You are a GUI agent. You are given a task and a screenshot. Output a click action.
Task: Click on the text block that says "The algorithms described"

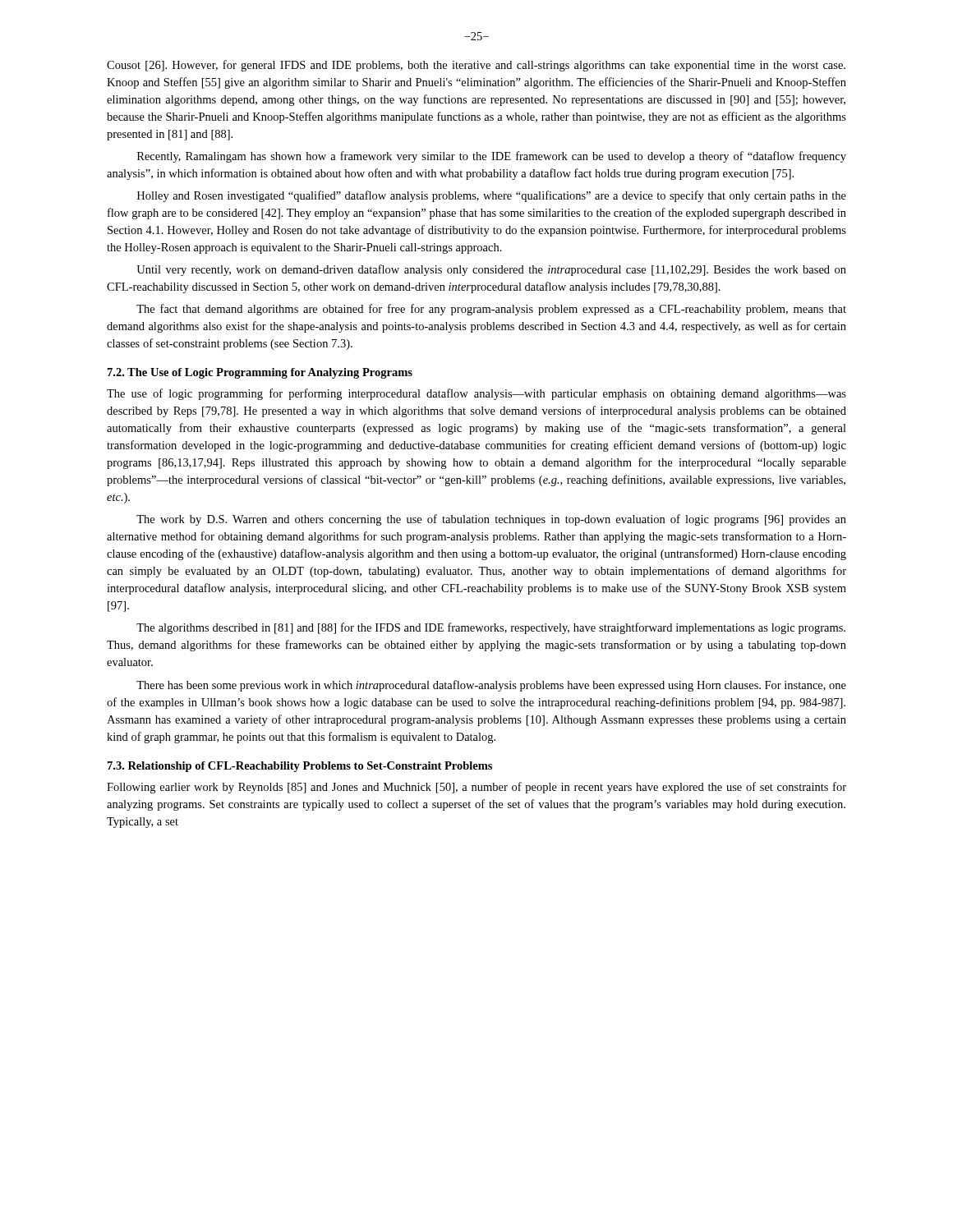click(x=476, y=645)
